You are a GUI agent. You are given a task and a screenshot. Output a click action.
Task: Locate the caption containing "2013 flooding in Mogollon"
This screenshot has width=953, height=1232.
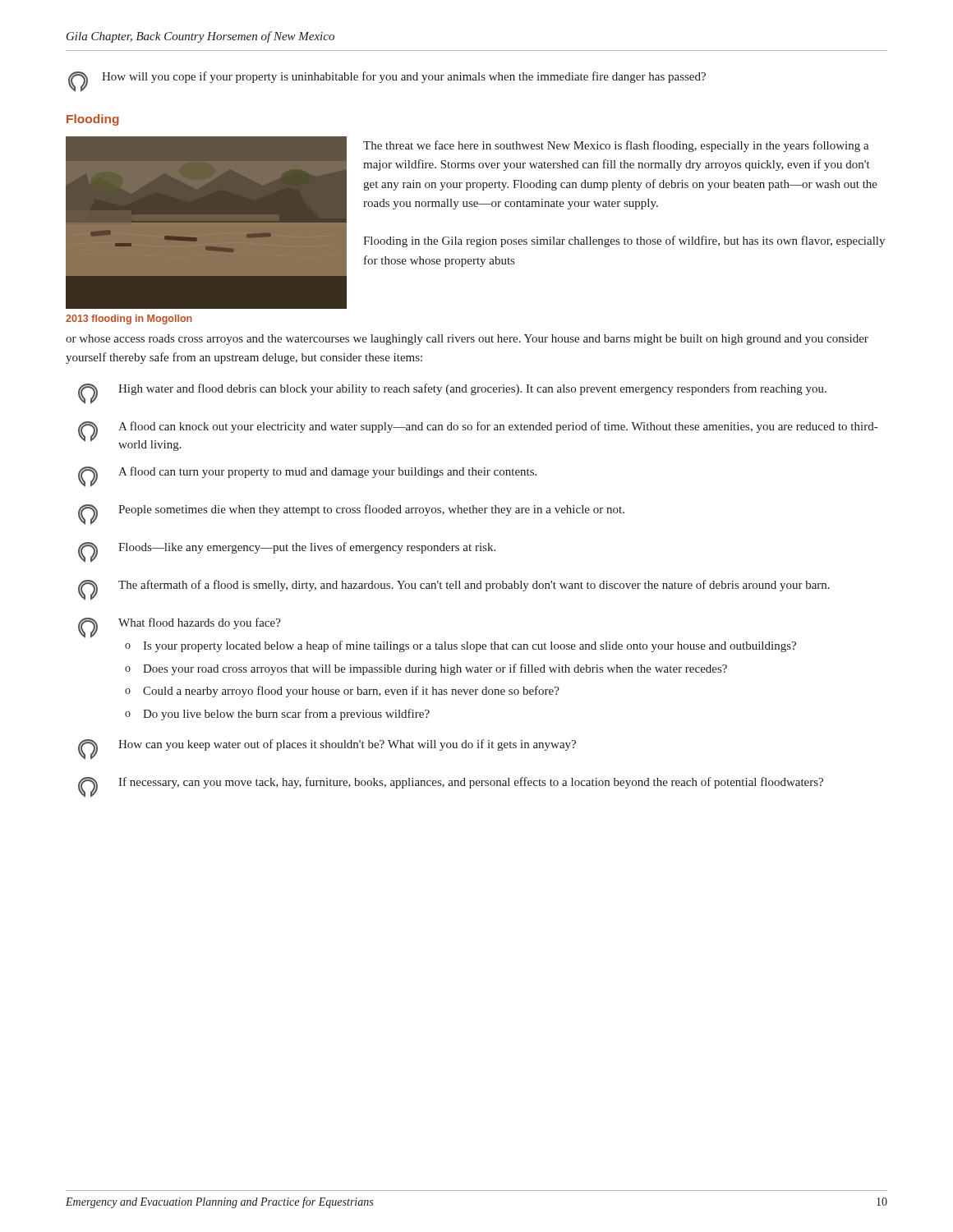[129, 319]
